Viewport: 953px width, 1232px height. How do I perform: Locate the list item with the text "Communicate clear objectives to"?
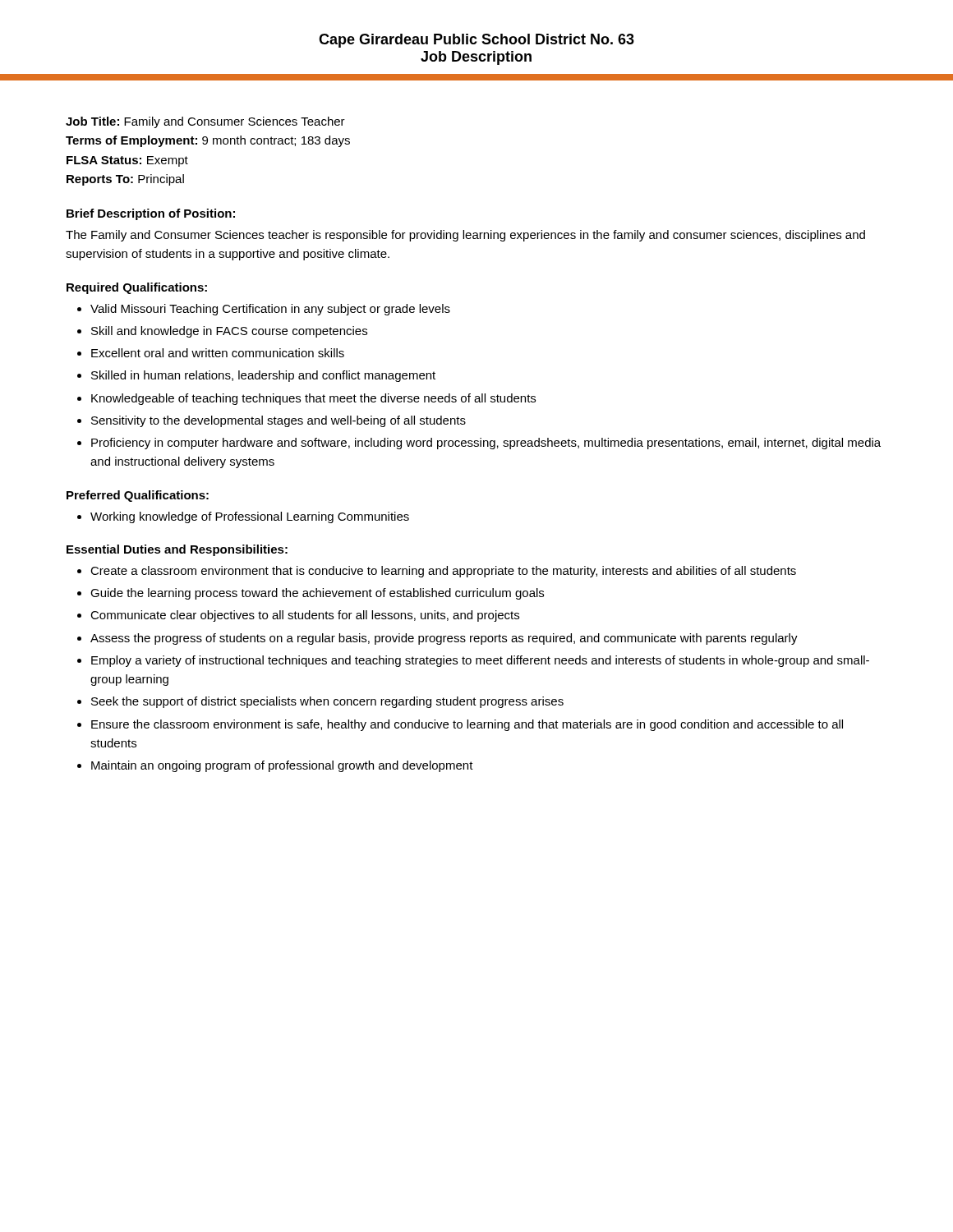(305, 615)
